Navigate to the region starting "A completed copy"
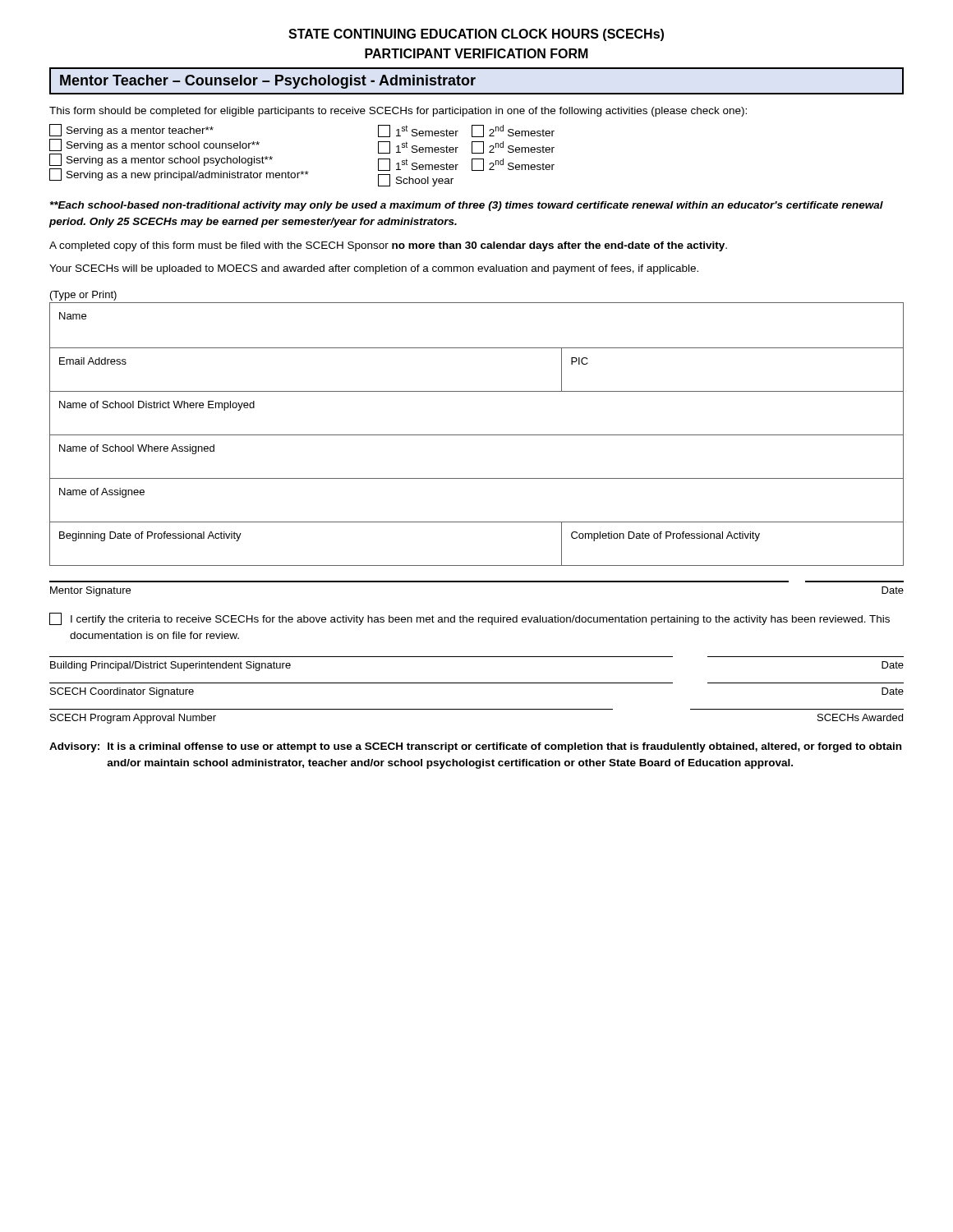The height and width of the screenshot is (1232, 953). click(389, 245)
